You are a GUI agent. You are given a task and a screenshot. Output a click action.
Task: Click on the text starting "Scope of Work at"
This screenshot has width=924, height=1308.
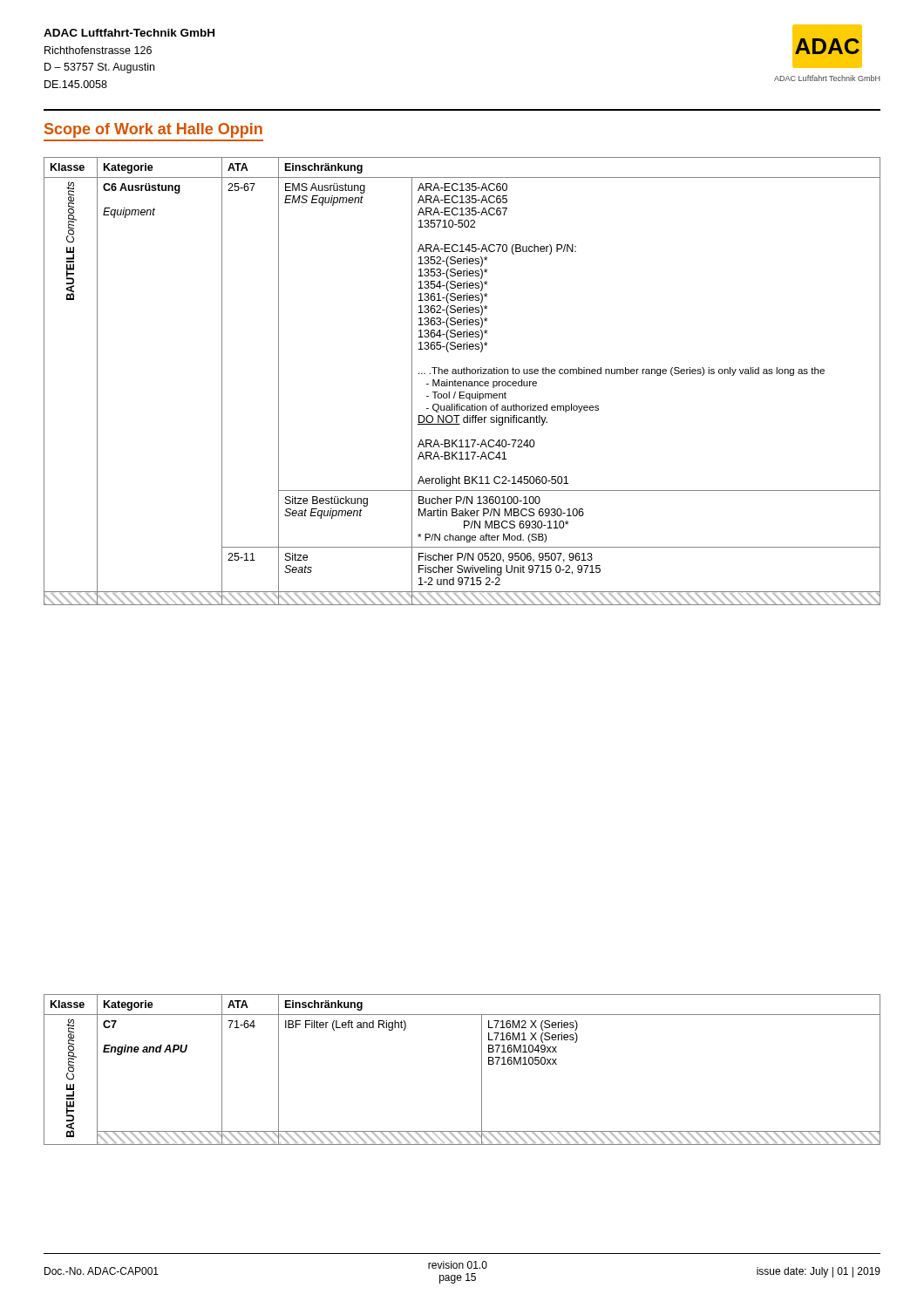pos(153,129)
